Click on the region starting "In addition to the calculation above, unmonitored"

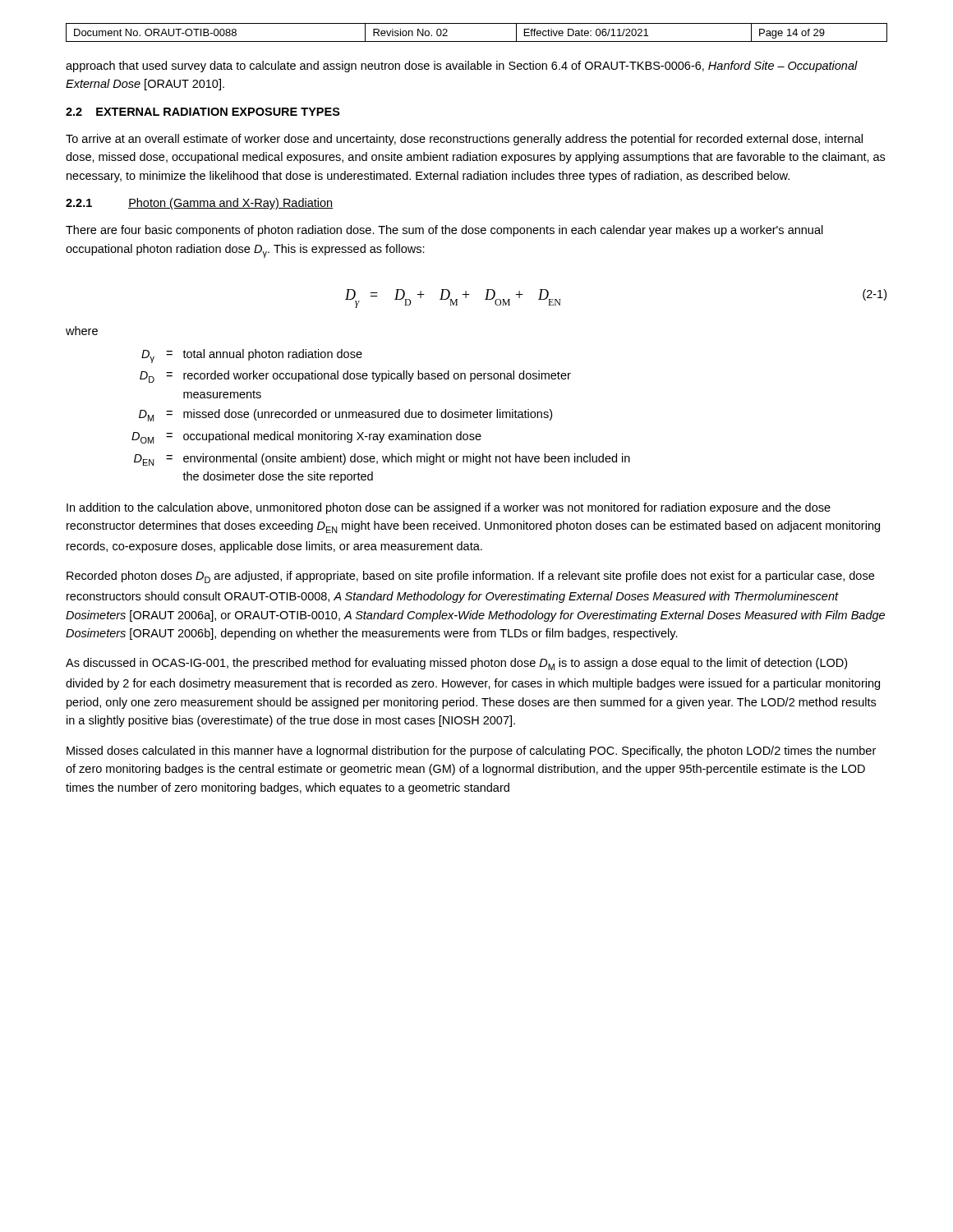coord(473,527)
